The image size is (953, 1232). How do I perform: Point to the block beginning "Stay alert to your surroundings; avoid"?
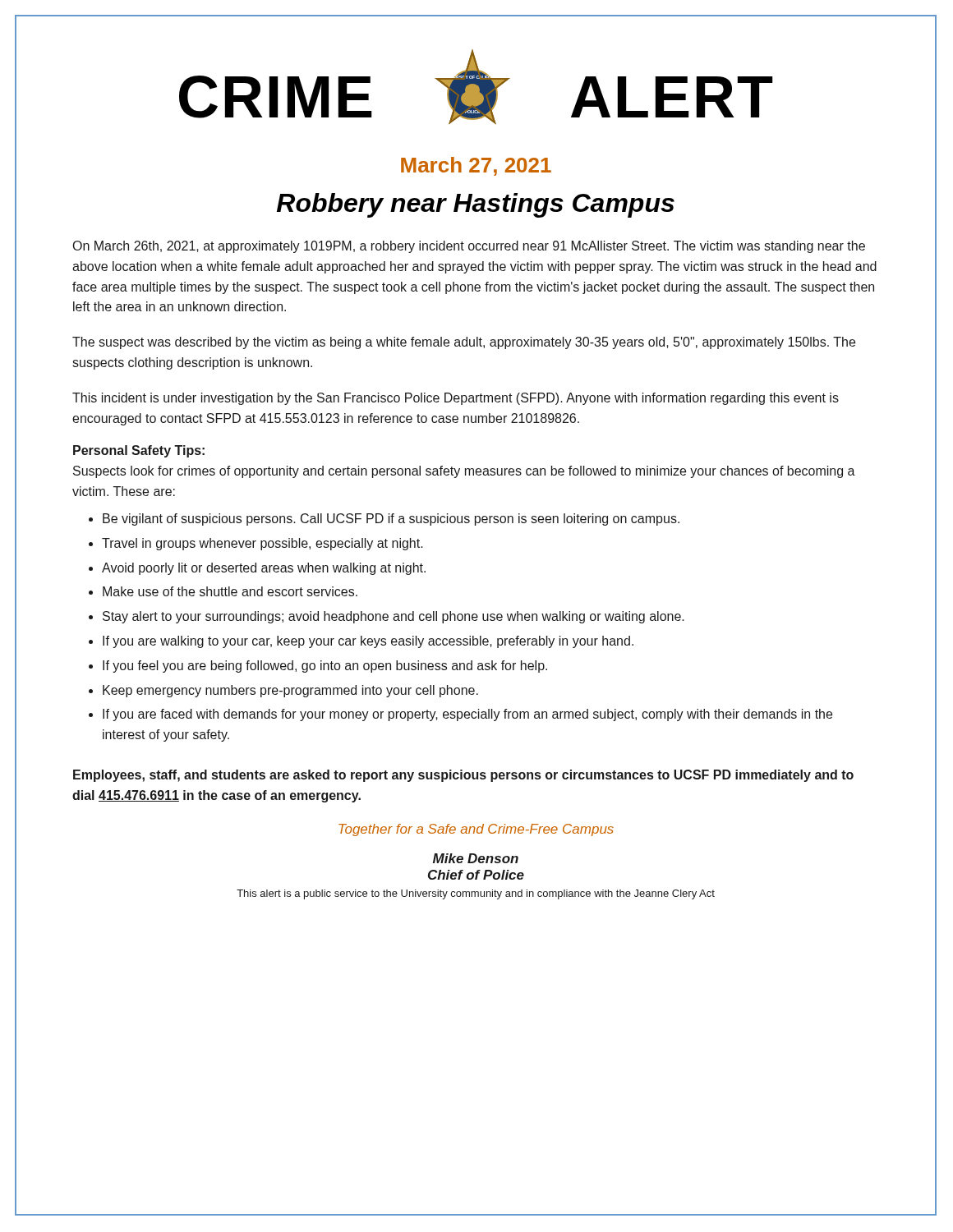(393, 617)
